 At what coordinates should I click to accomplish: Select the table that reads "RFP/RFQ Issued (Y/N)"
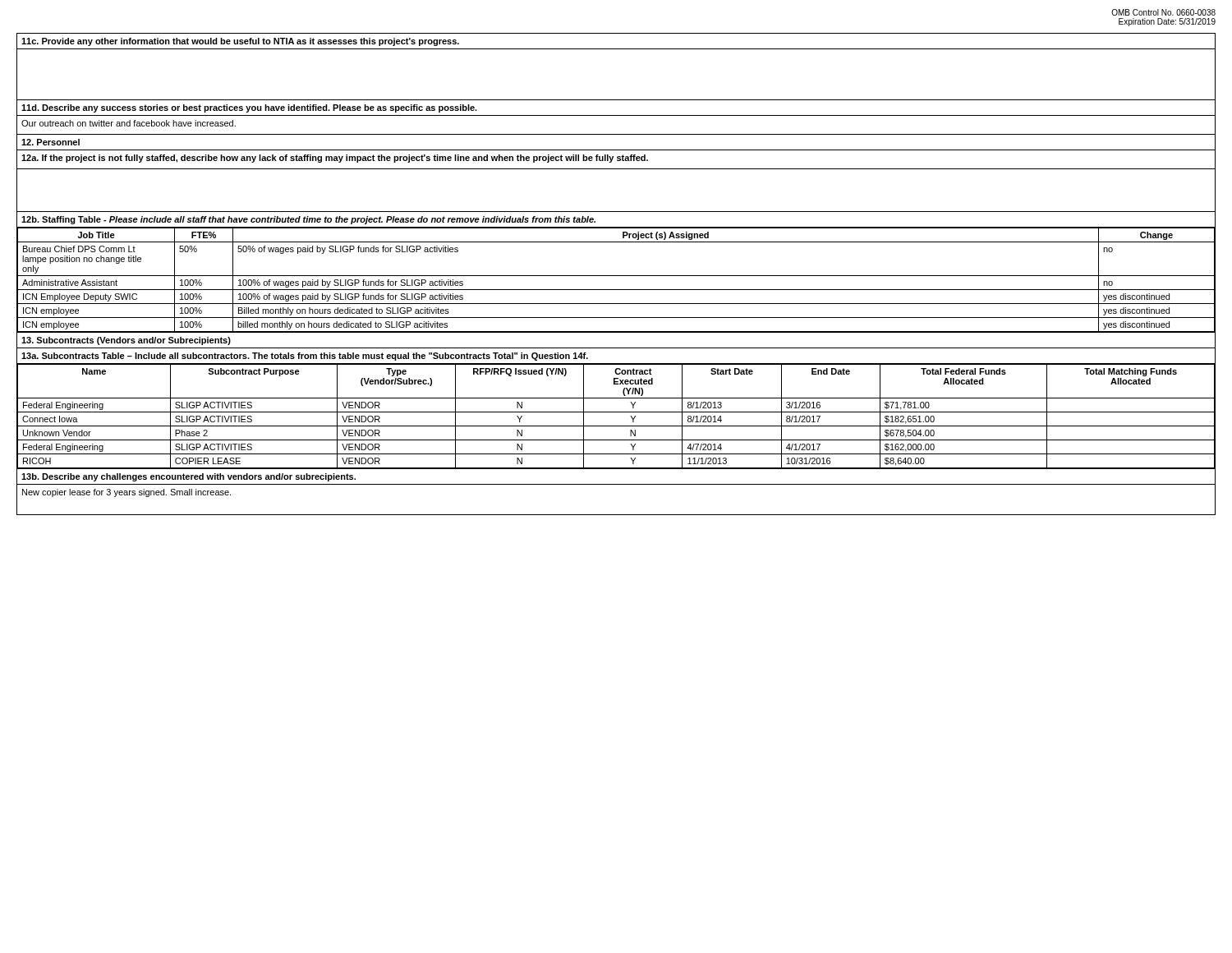616,417
